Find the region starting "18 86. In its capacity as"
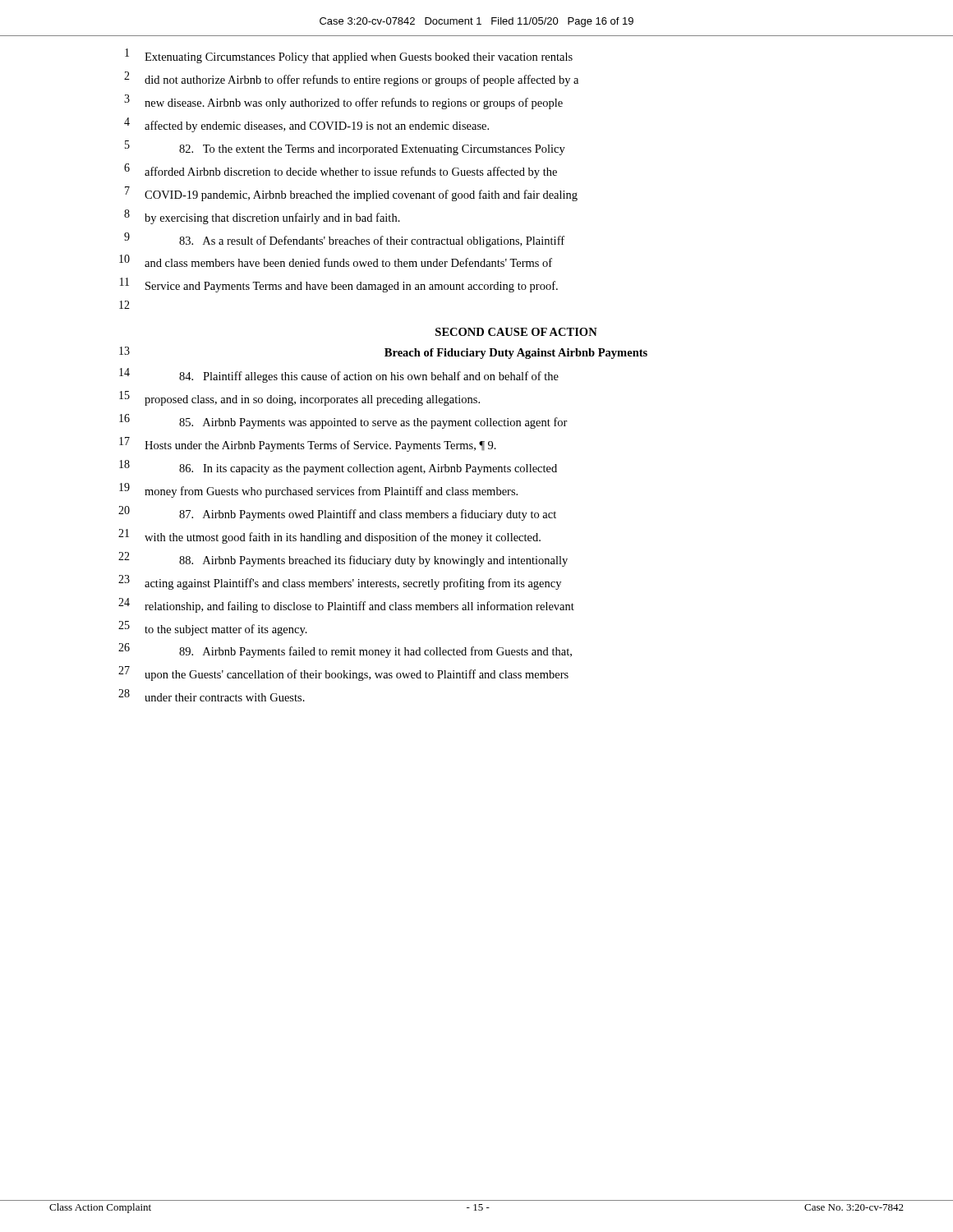The width and height of the screenshot is (953, 1232). tap(488, 479)
